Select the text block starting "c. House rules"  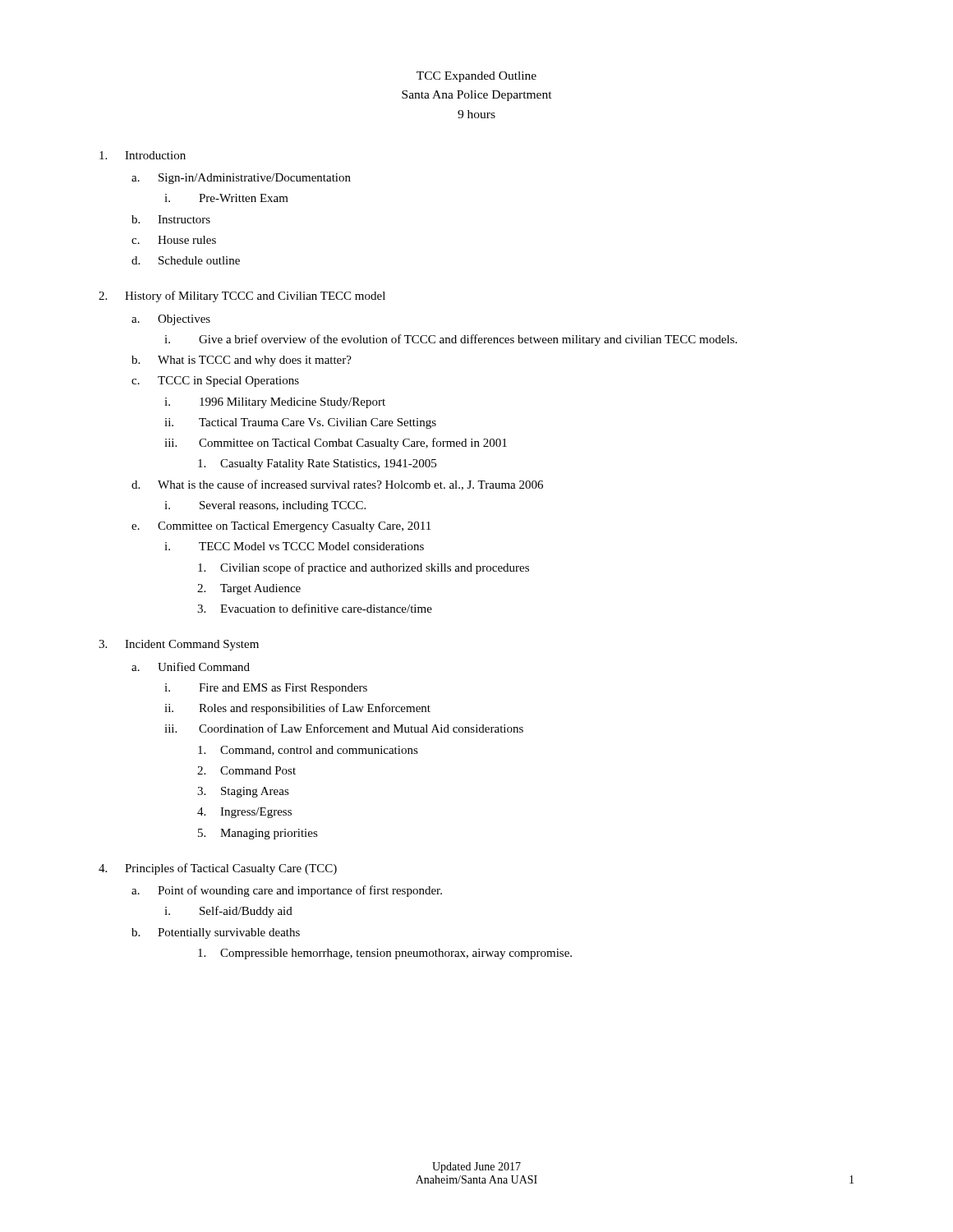pos(174,240)
